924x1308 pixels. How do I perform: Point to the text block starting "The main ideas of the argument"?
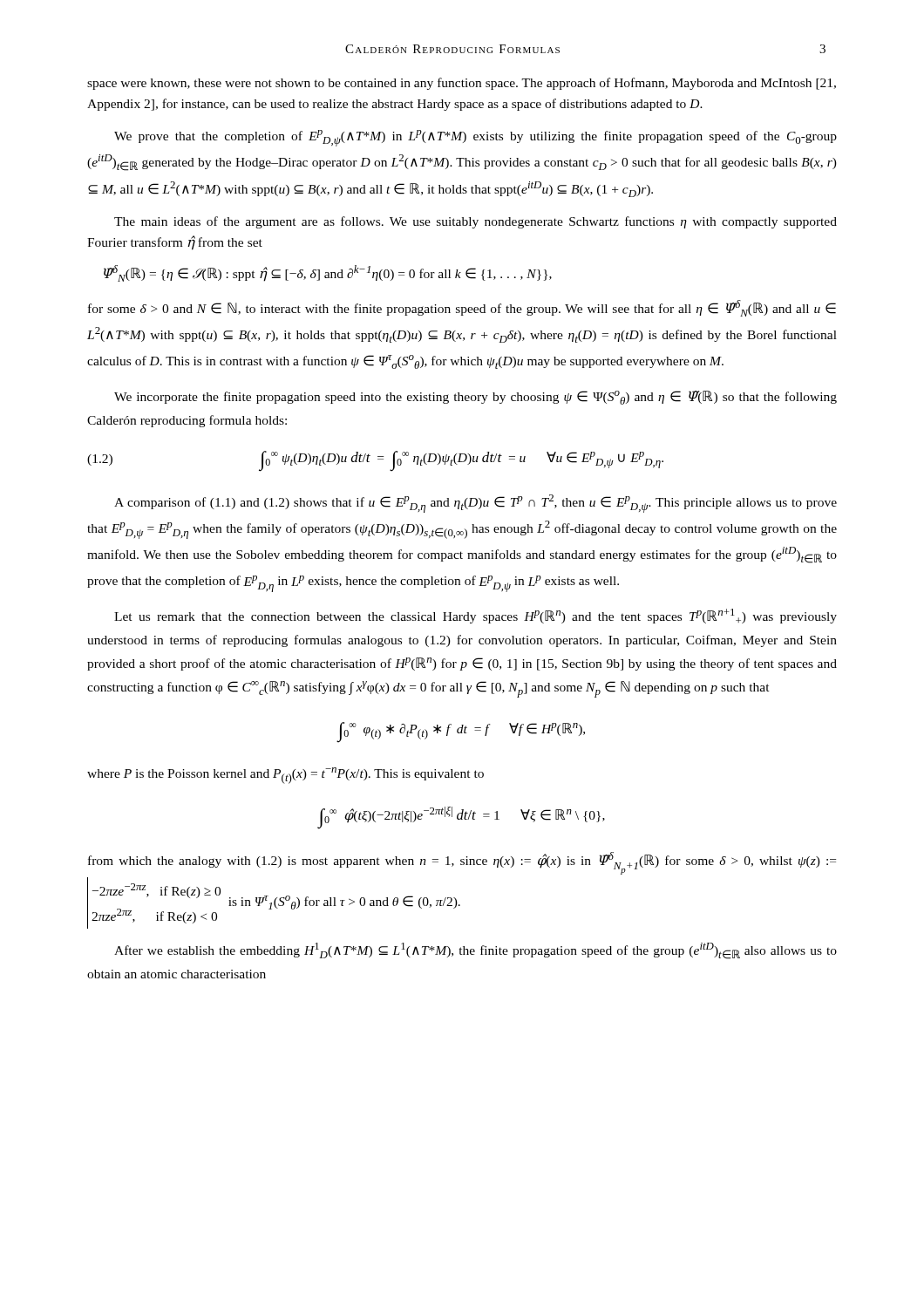point(462,231)
